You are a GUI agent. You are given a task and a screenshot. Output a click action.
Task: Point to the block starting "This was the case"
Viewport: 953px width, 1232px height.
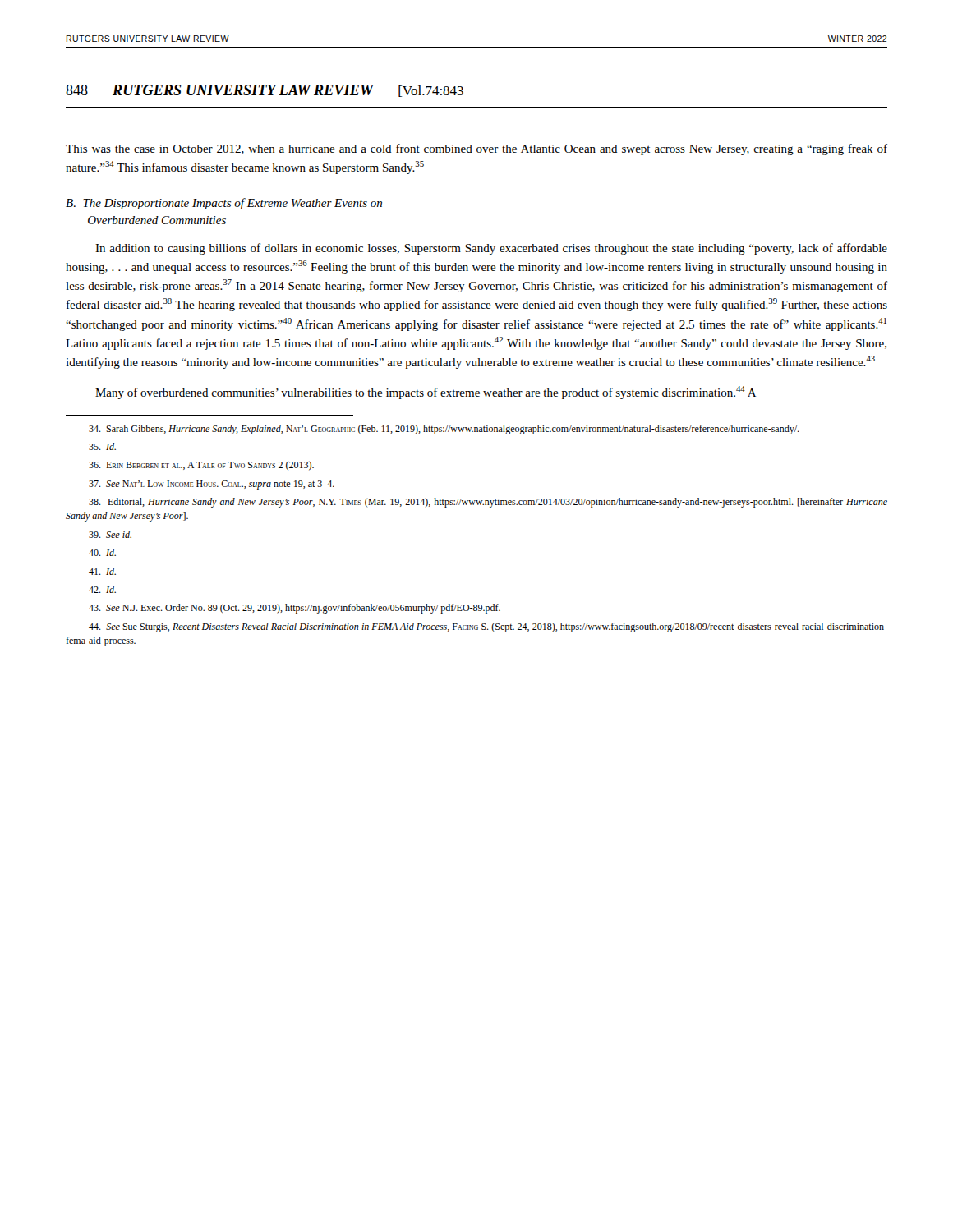click(476, 159)
